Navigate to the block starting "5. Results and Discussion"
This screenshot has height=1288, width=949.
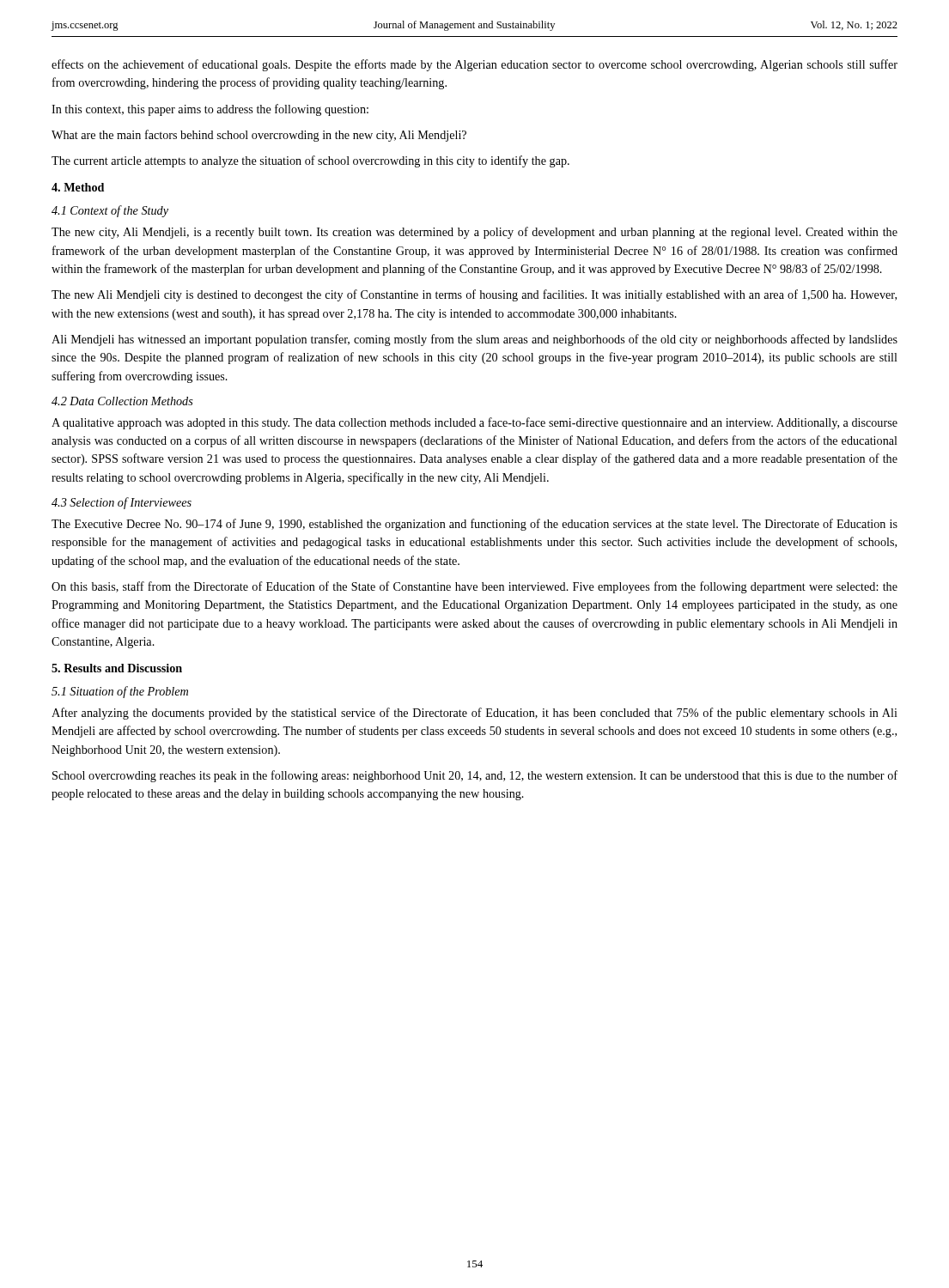(117, 668)
